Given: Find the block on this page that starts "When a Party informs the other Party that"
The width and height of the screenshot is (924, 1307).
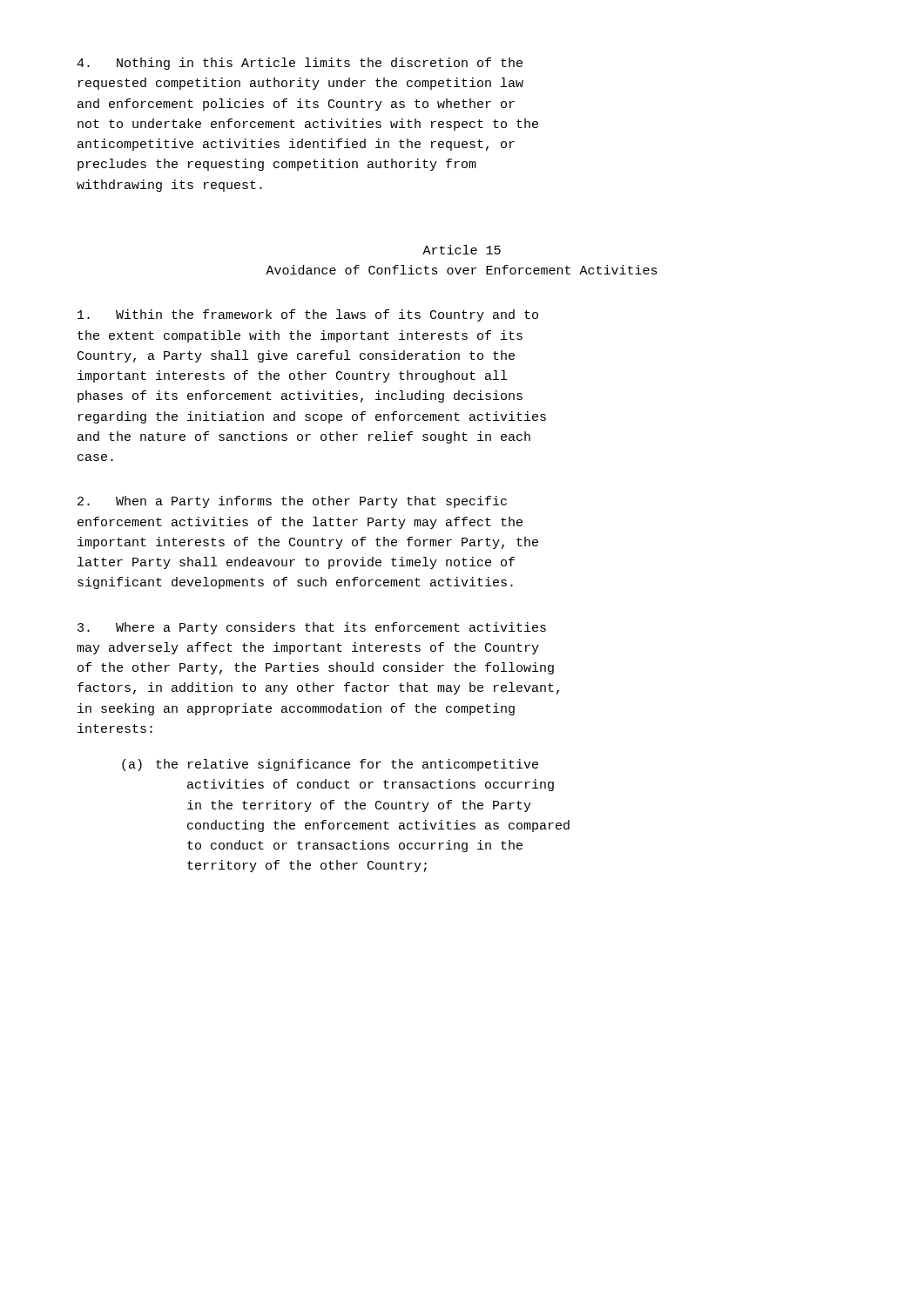Looking at the screenshot, I should 308,543.
